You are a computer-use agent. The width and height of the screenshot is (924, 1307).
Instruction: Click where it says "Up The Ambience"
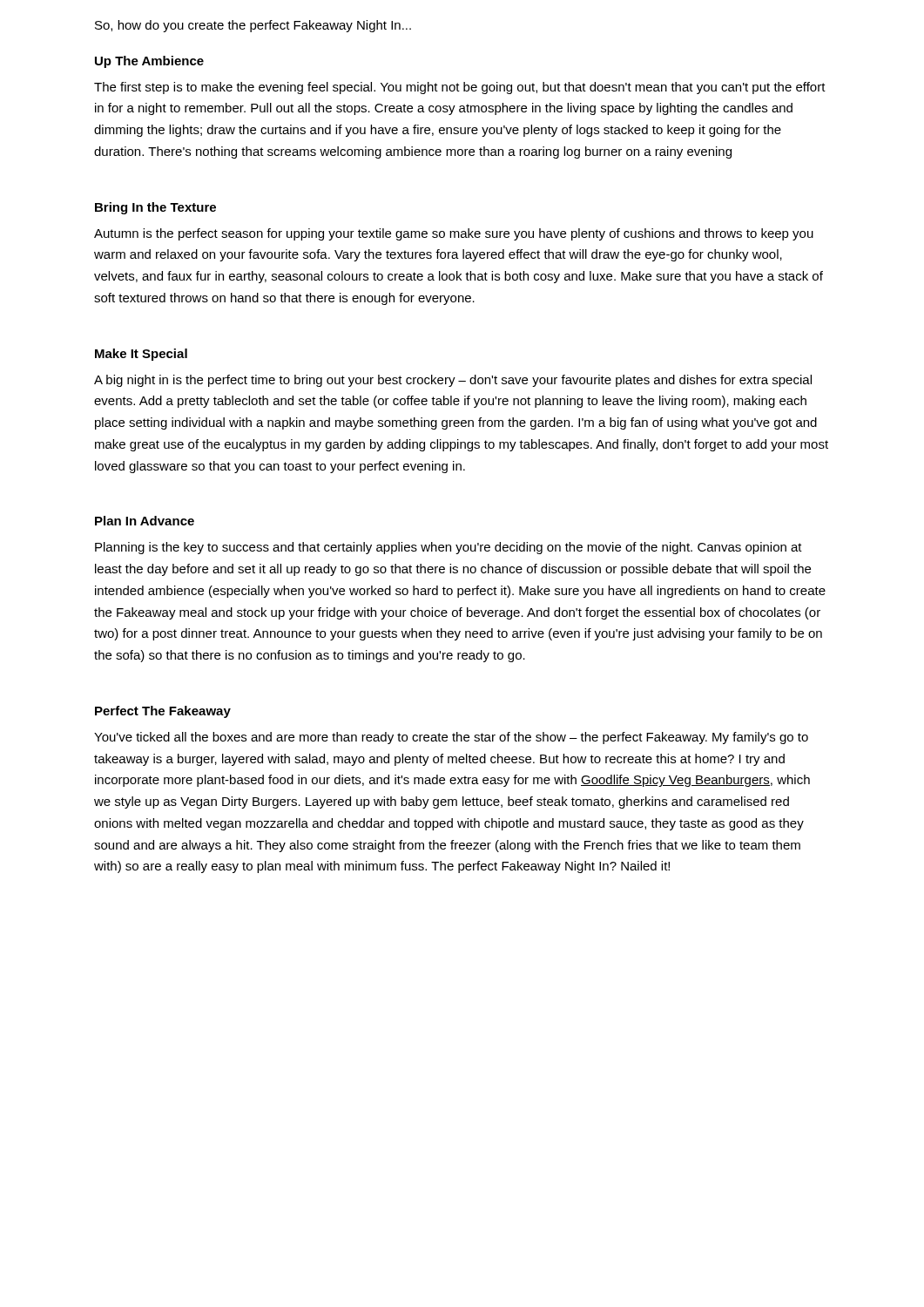(149, 60)
